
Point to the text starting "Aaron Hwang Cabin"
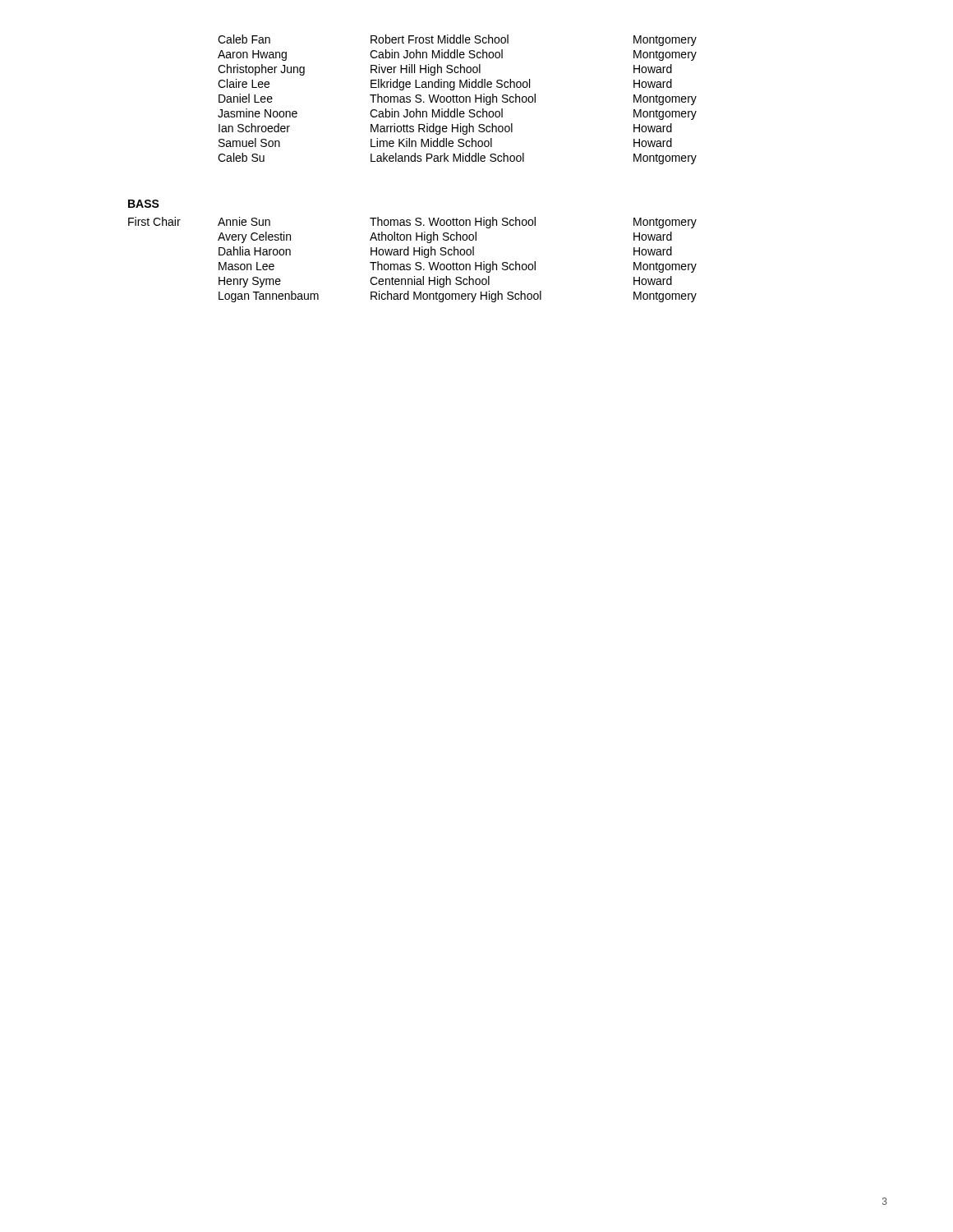point(412,54)
